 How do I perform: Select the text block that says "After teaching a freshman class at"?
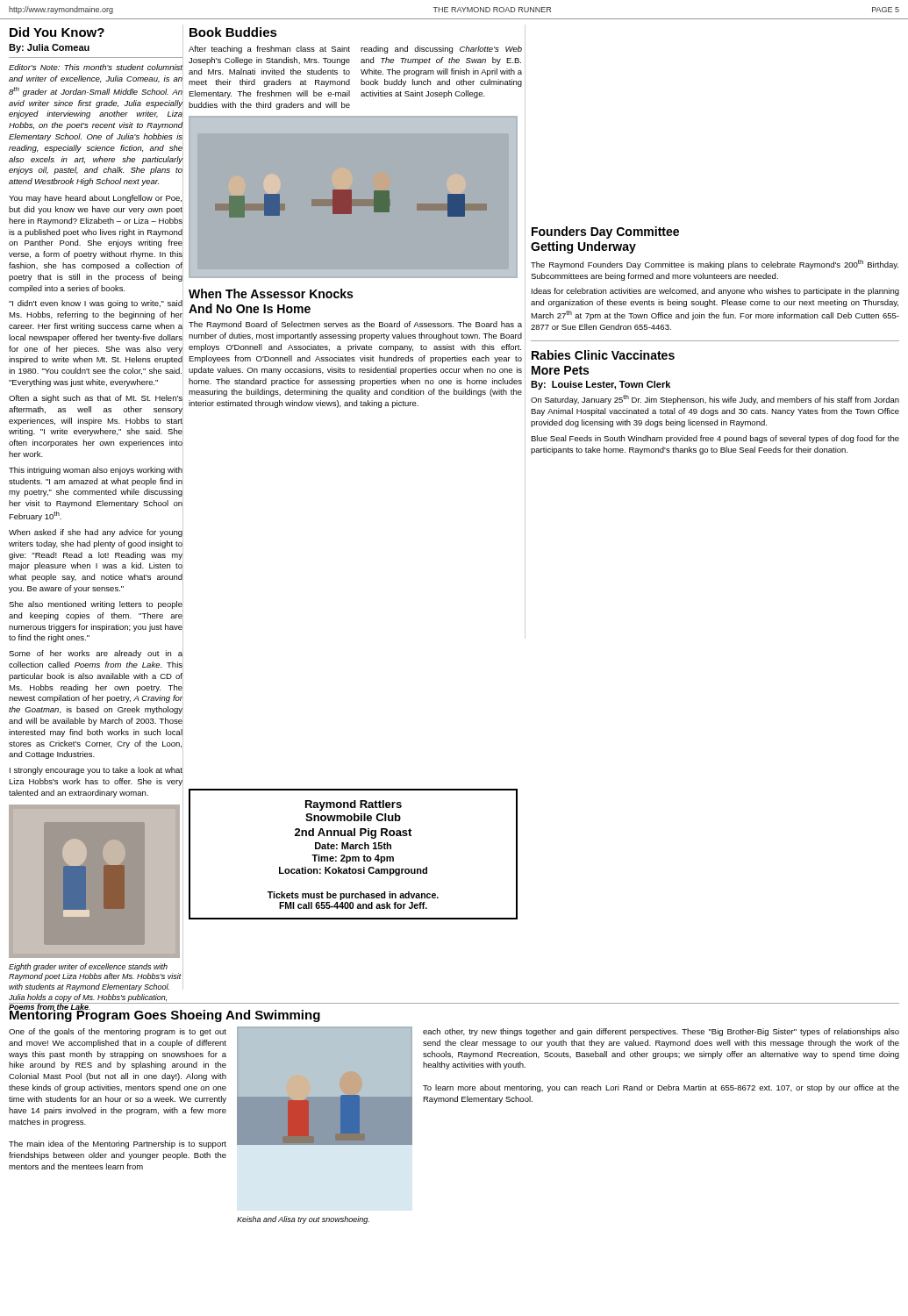tap(355, 77)
